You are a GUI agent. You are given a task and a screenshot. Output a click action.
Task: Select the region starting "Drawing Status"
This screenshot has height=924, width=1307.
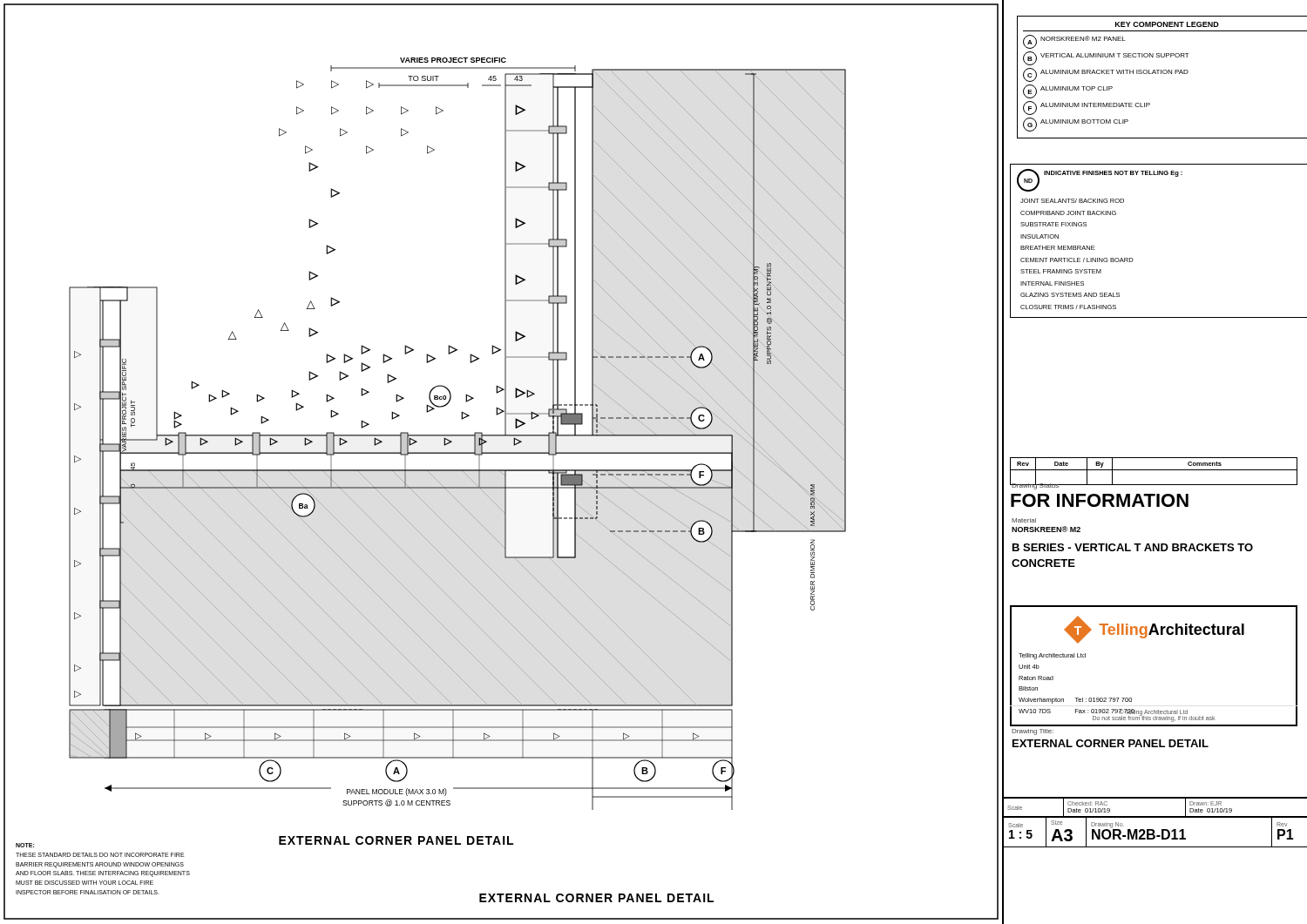1035,486
